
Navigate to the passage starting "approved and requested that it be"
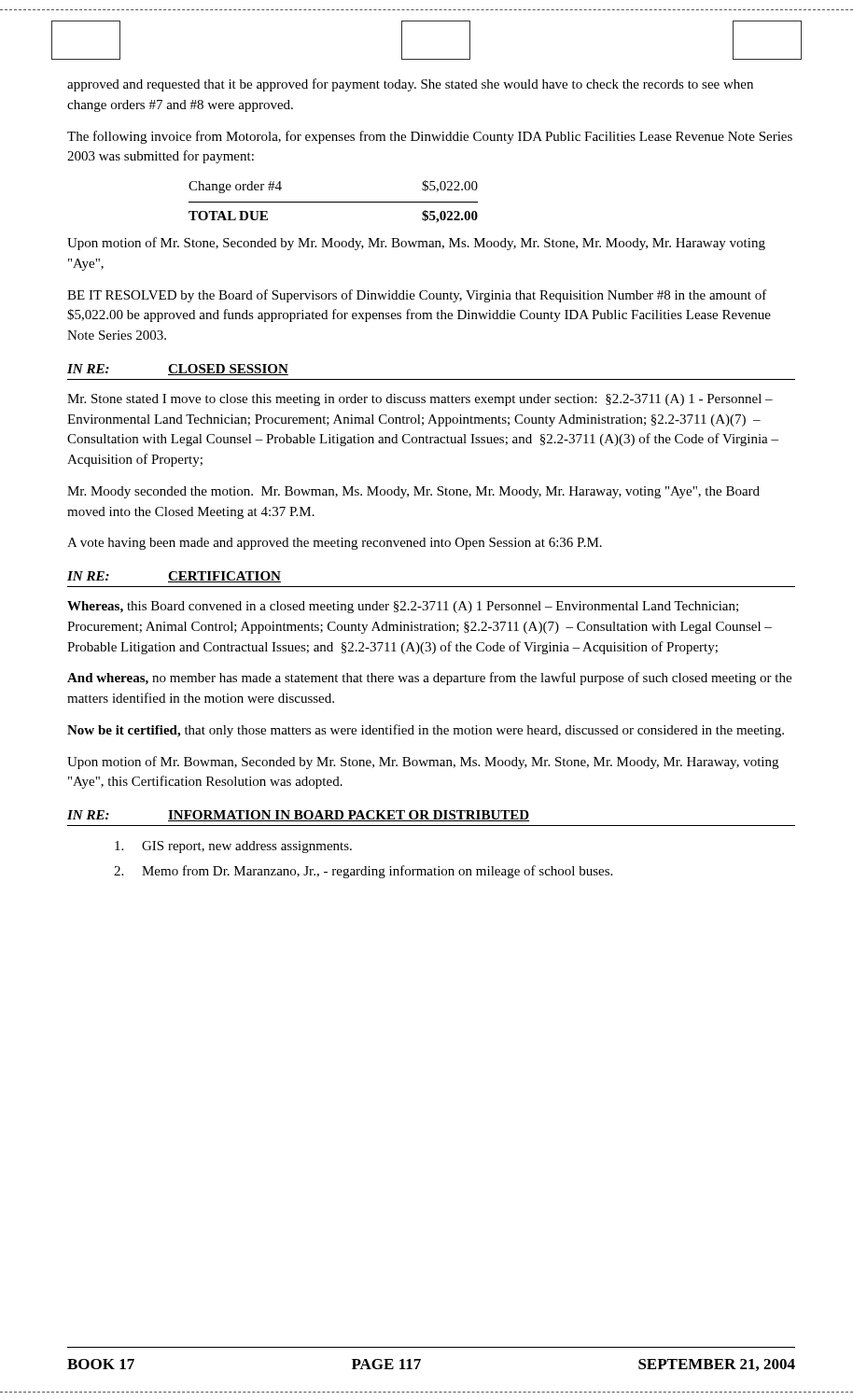[431, 95]
